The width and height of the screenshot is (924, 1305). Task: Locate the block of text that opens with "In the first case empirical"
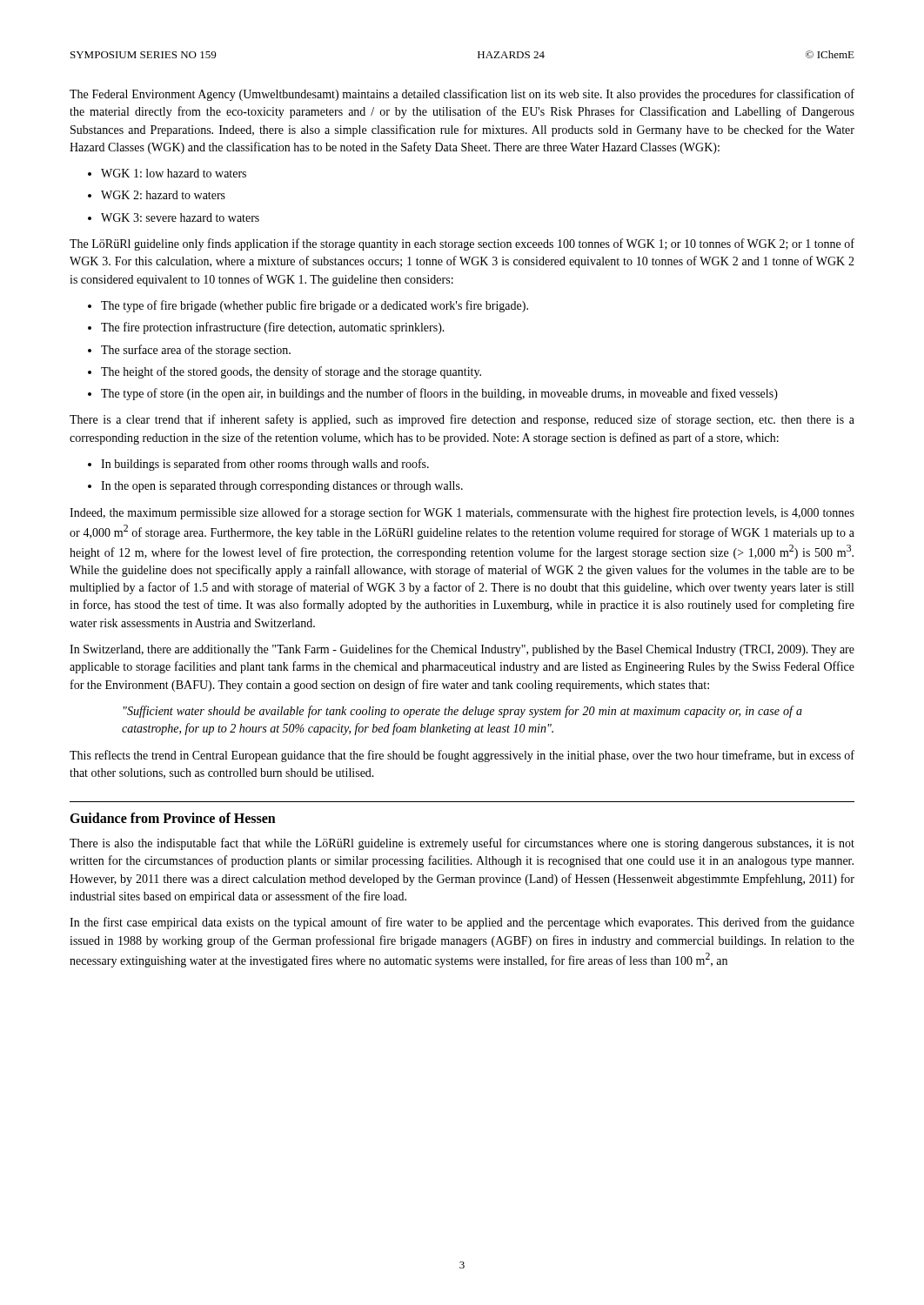(x=462, y=942)
